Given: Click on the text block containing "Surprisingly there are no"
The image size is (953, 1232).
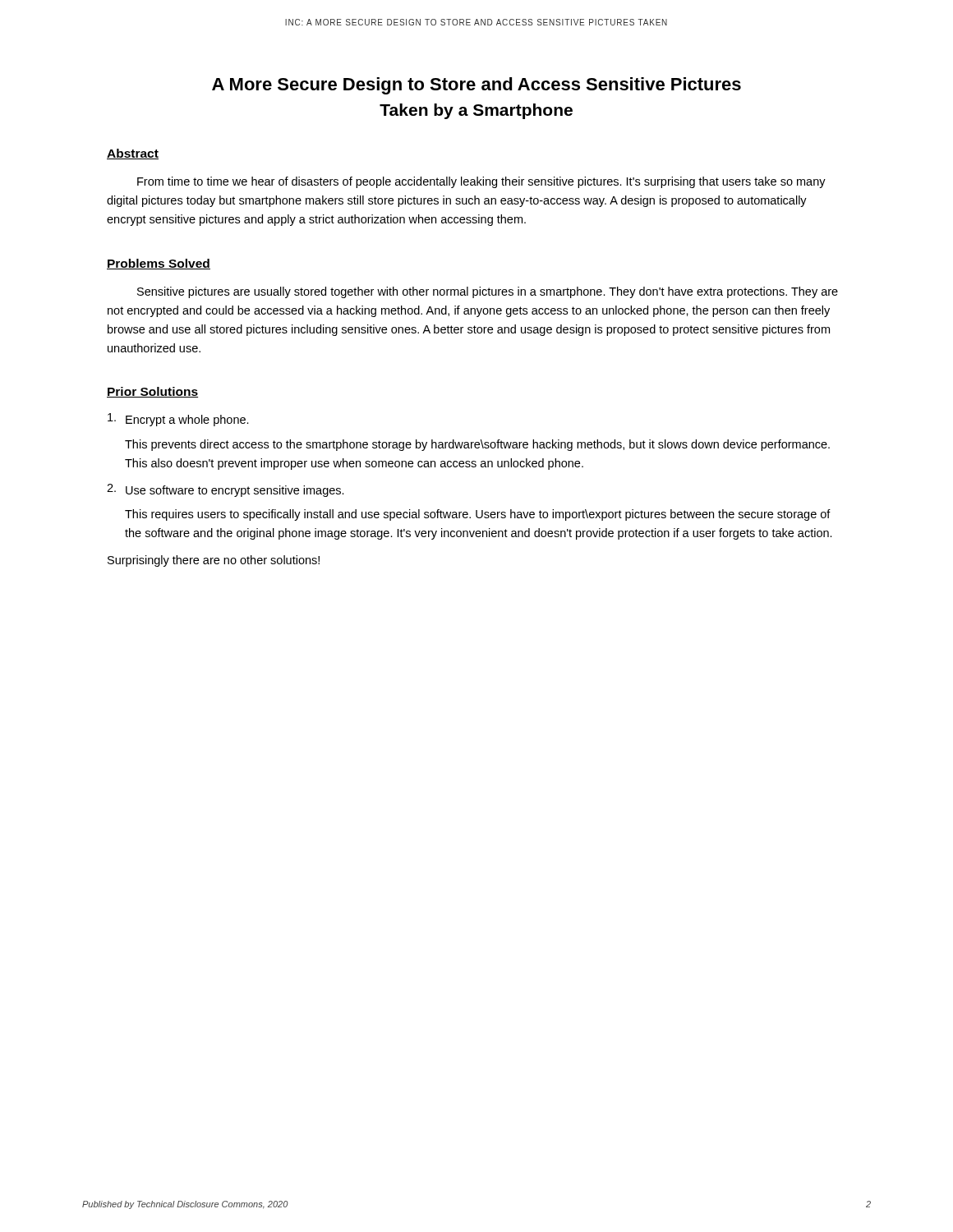Looking at the screenshot, I should point(214,560).
